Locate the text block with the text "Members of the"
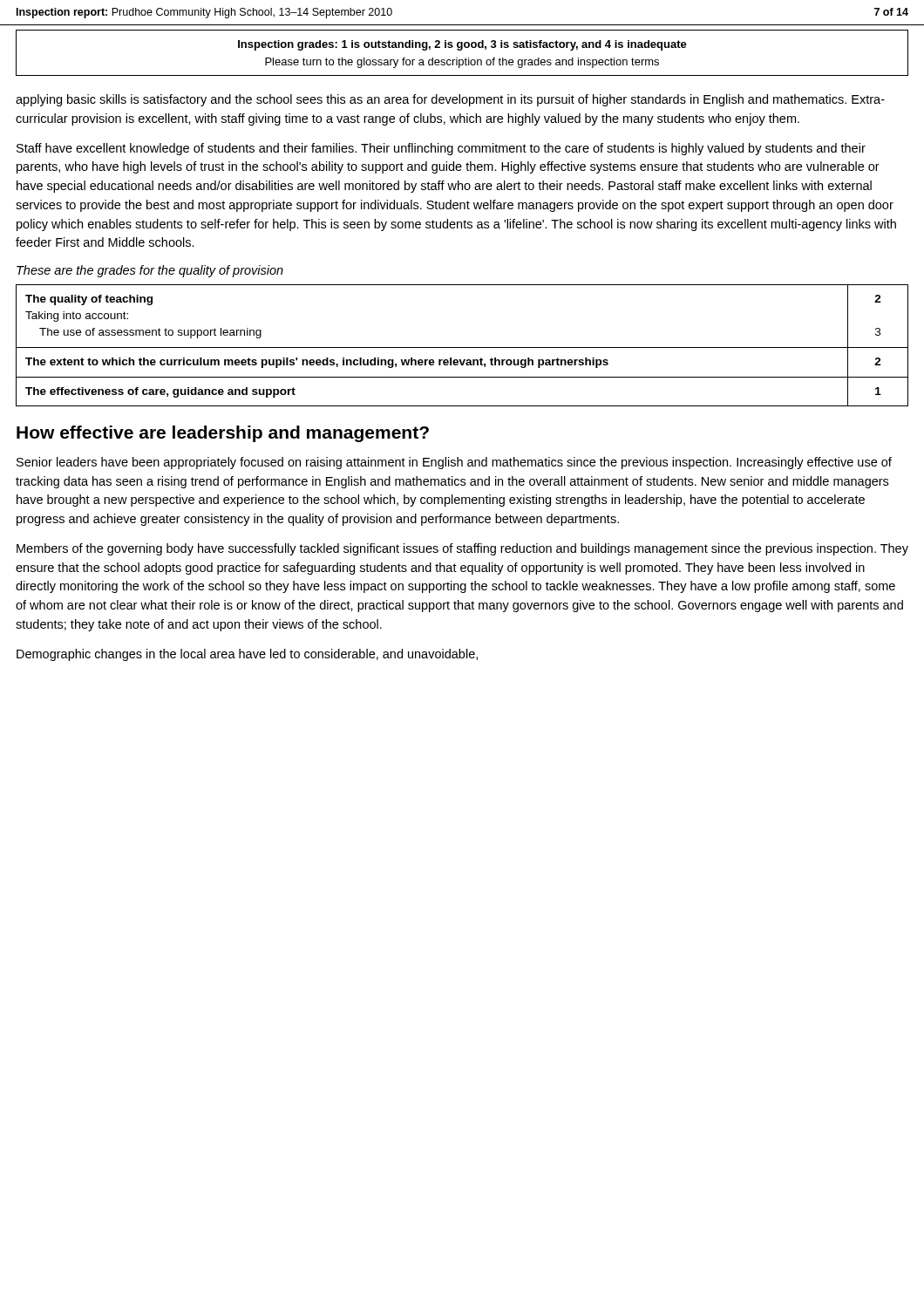 pyautogui.click(x=462, y=586)
